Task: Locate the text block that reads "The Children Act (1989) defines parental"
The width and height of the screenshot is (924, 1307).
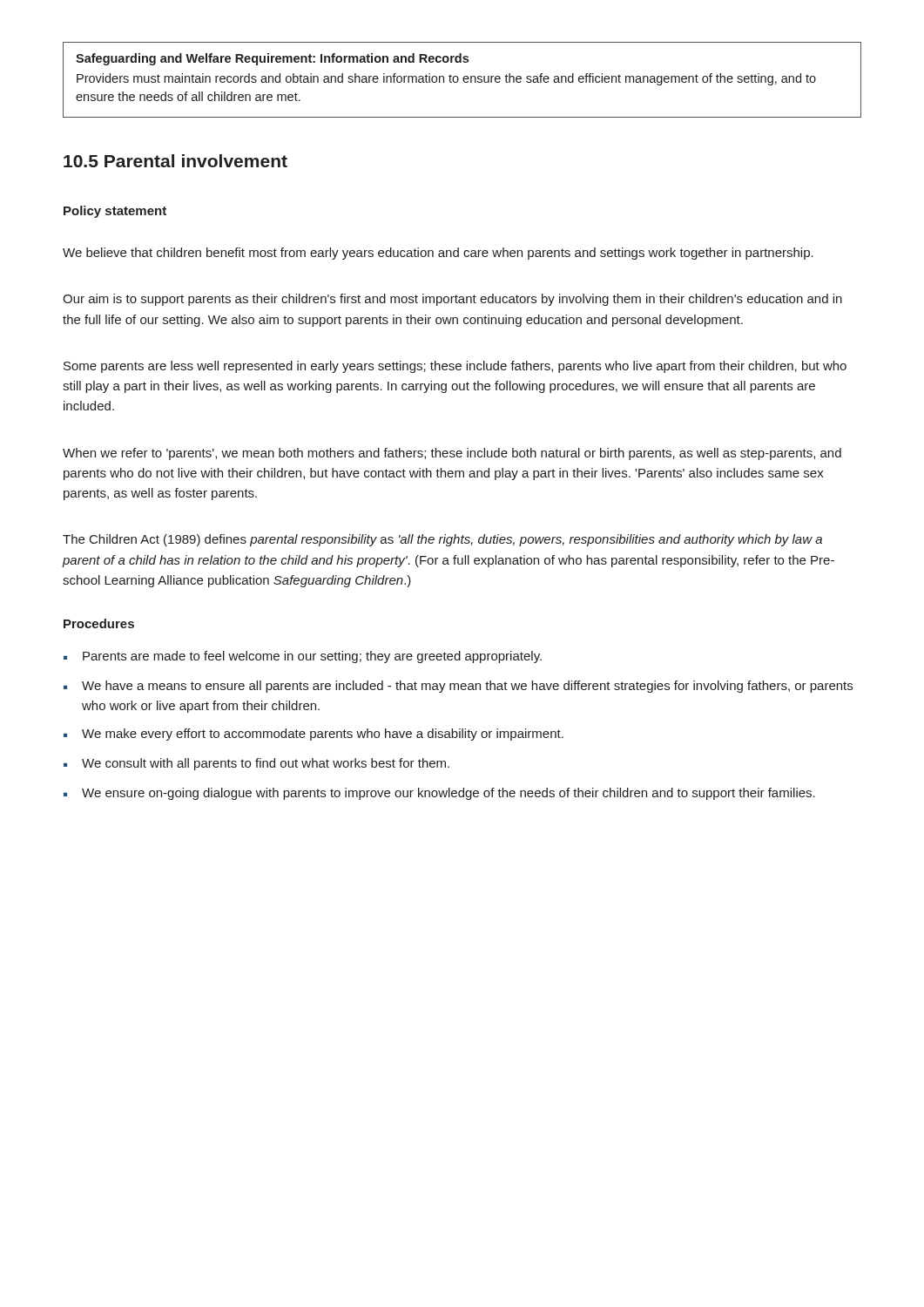Action: tap(449, 559)
